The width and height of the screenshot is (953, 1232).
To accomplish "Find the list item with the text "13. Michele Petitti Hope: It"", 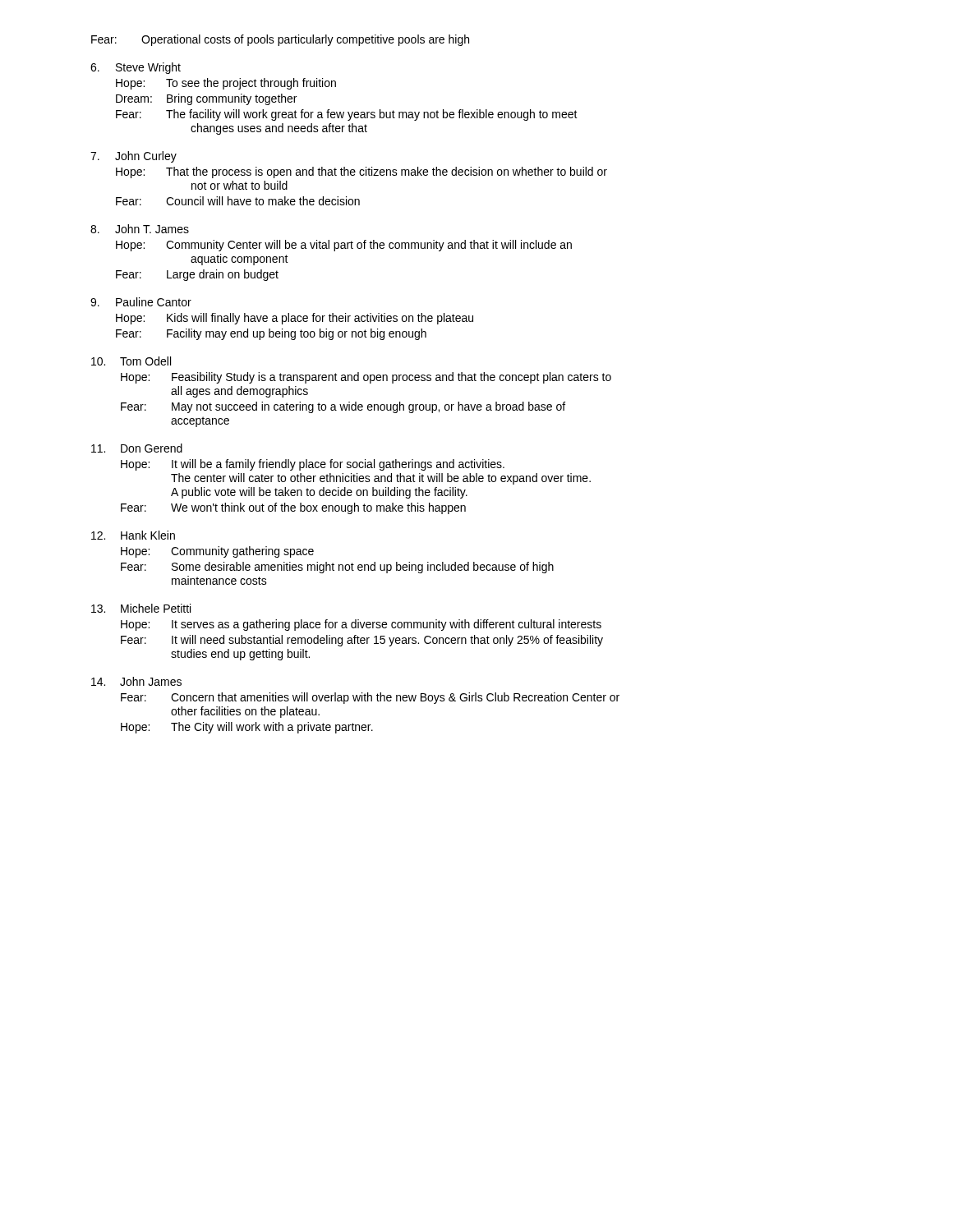I will point(489,631).
